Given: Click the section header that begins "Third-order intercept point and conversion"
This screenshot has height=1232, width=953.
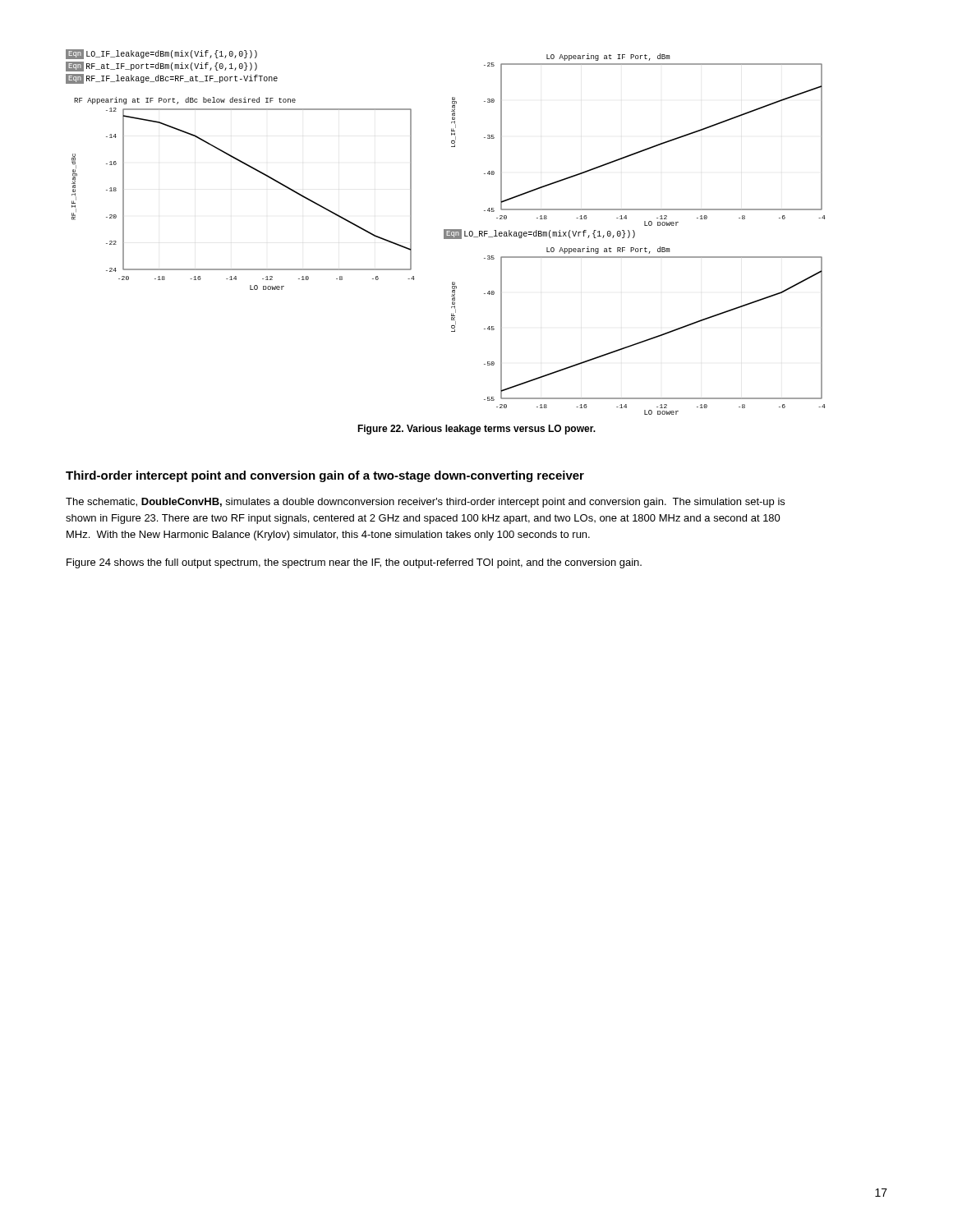Looking at the screenshot, I should click(x=325, y=475).
